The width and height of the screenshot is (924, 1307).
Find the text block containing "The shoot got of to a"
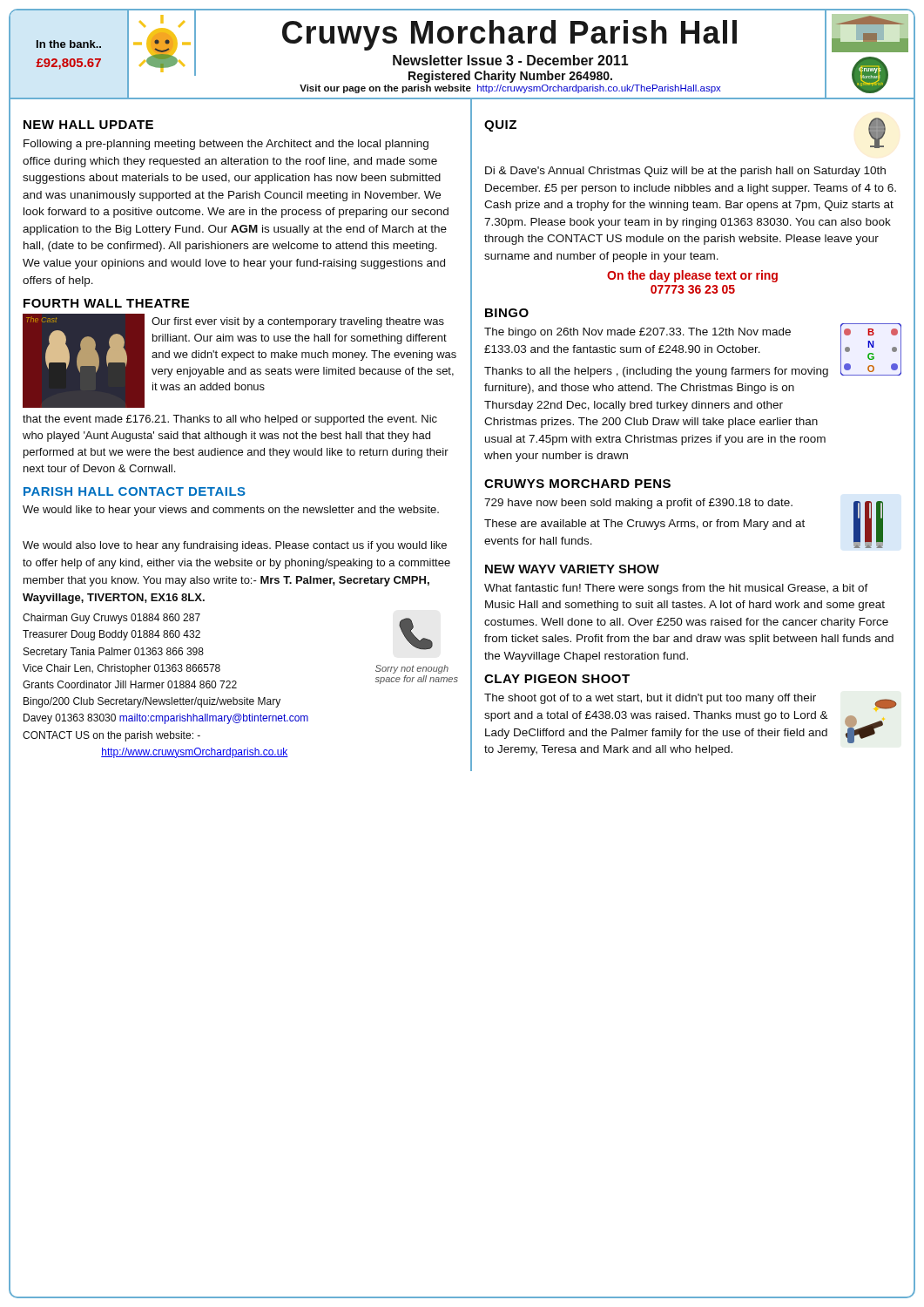(x=659, y=724)
